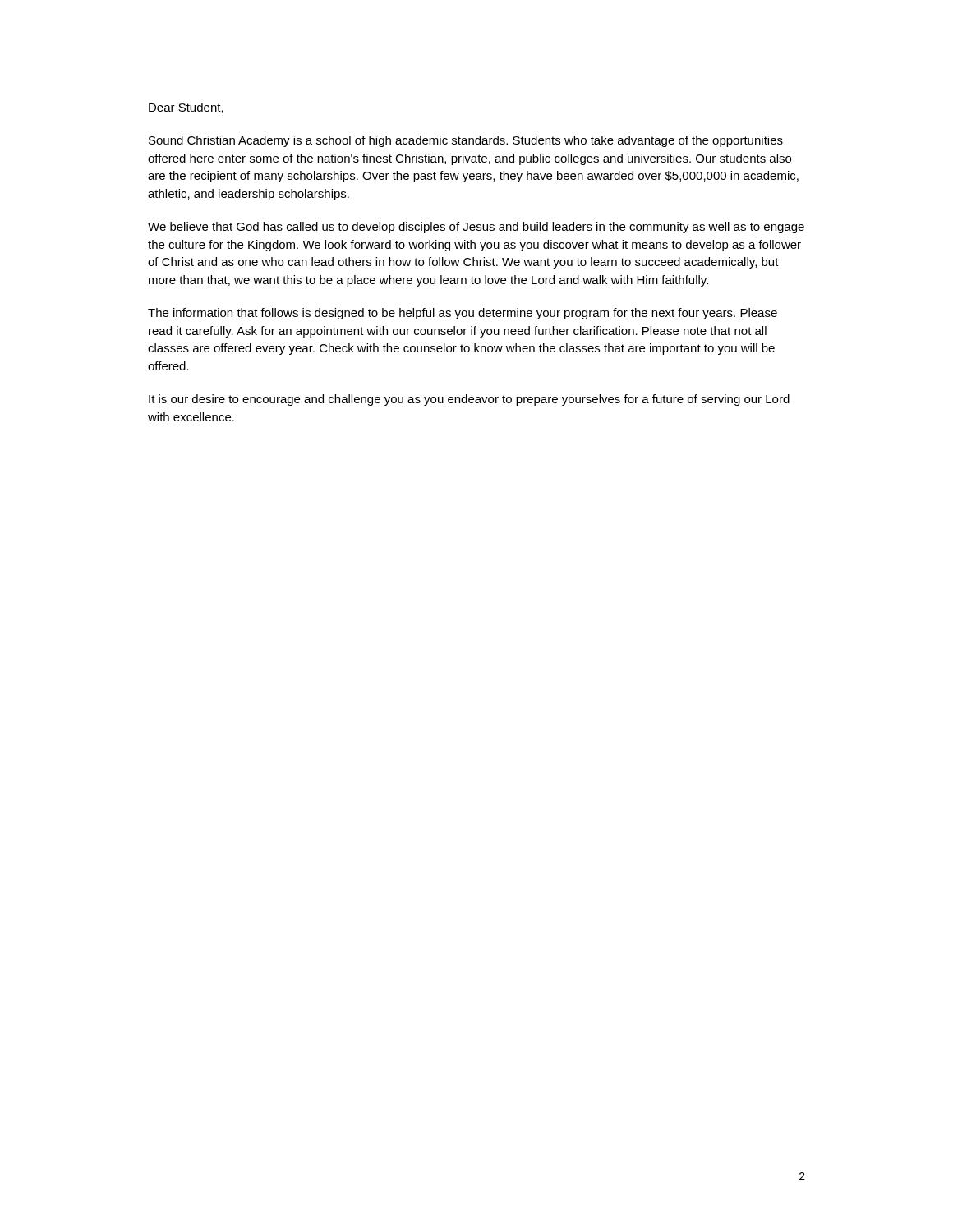Locate the block starting "It is our desire to encourage and challenge"
The width and height of the screenshot is (953, 1232).
coord(469,407)
